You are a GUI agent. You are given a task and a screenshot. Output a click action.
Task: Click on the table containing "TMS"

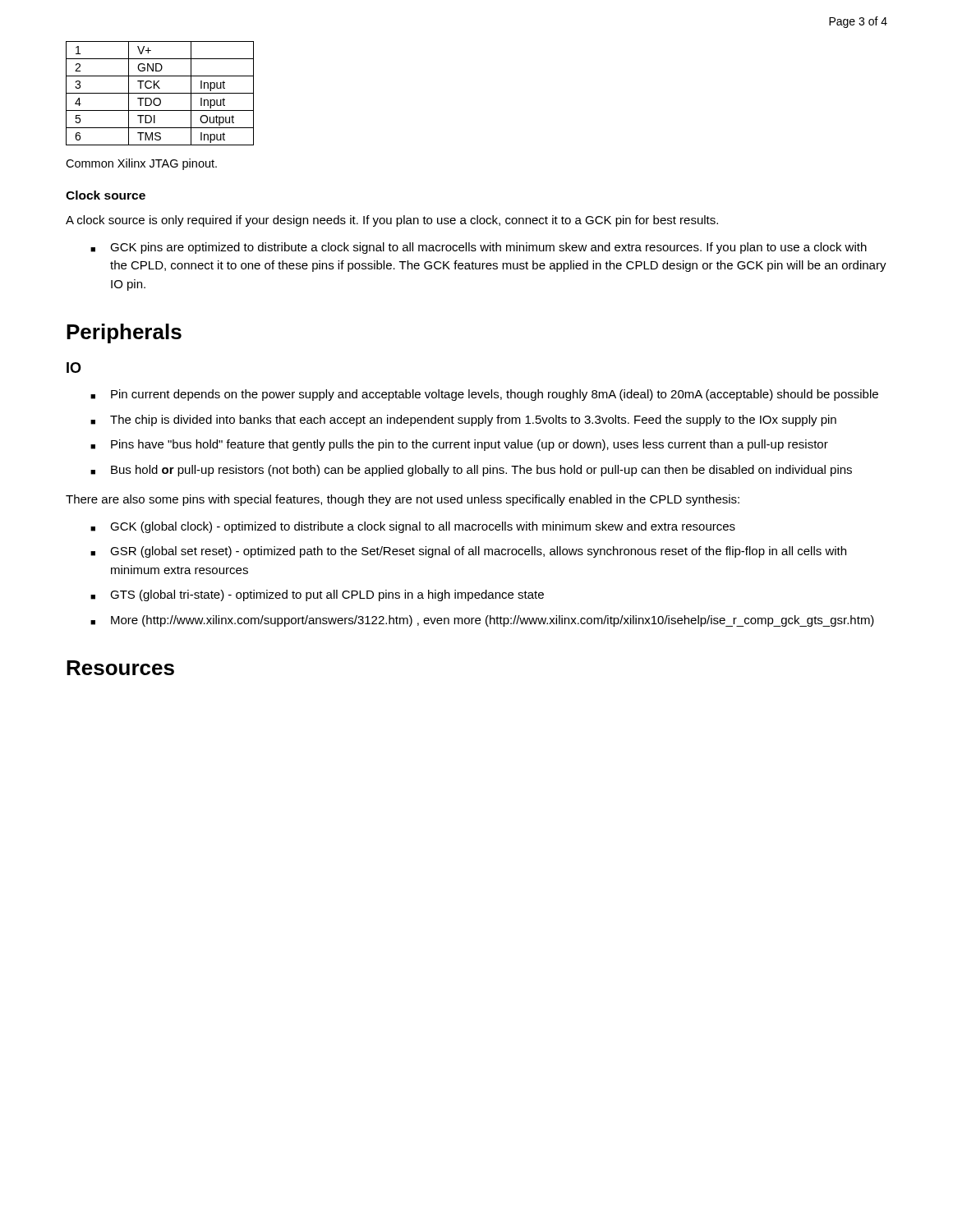coord(476,93)
